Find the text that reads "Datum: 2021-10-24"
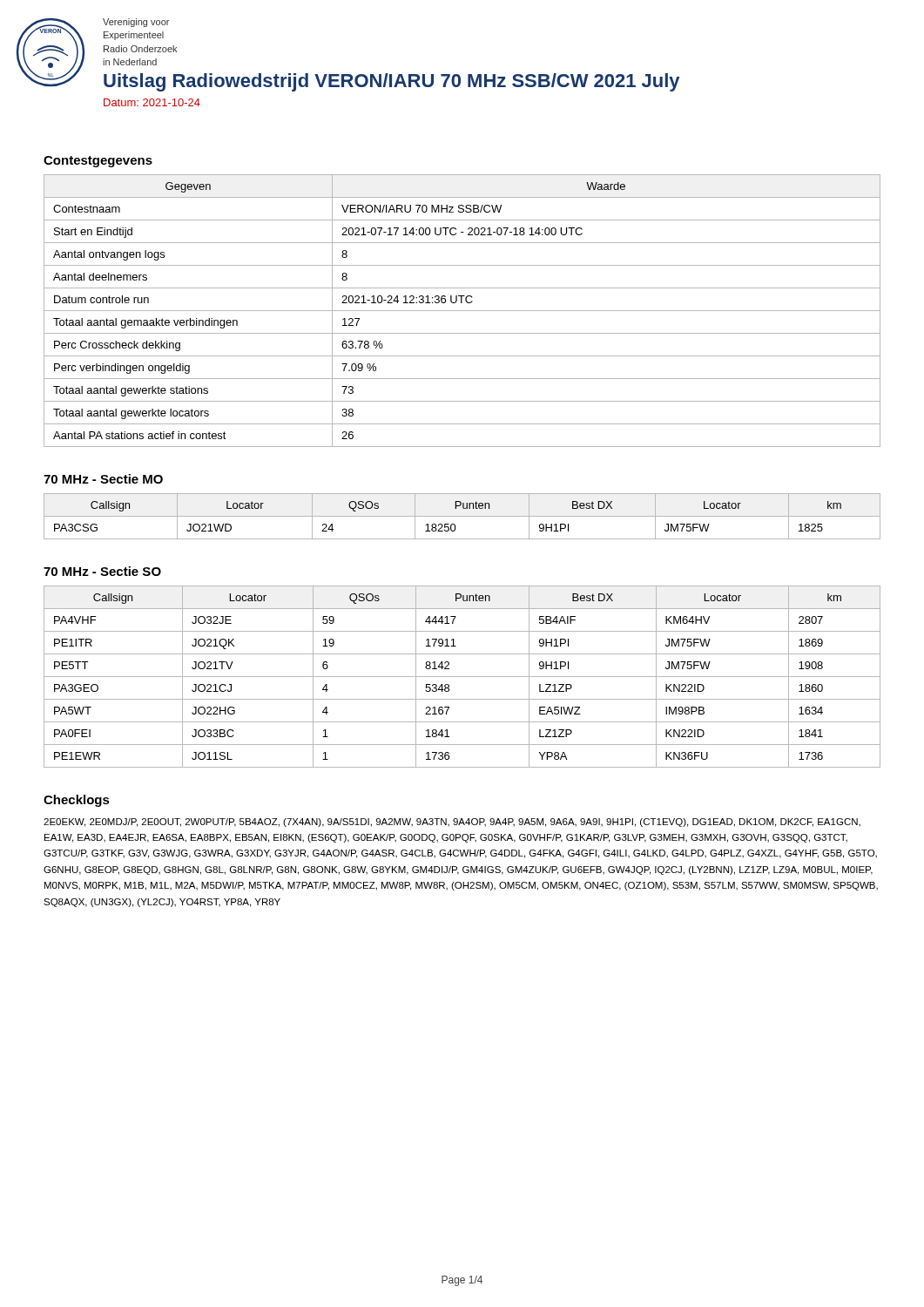This screenshot has height=1307, width=924. [152, 102]
